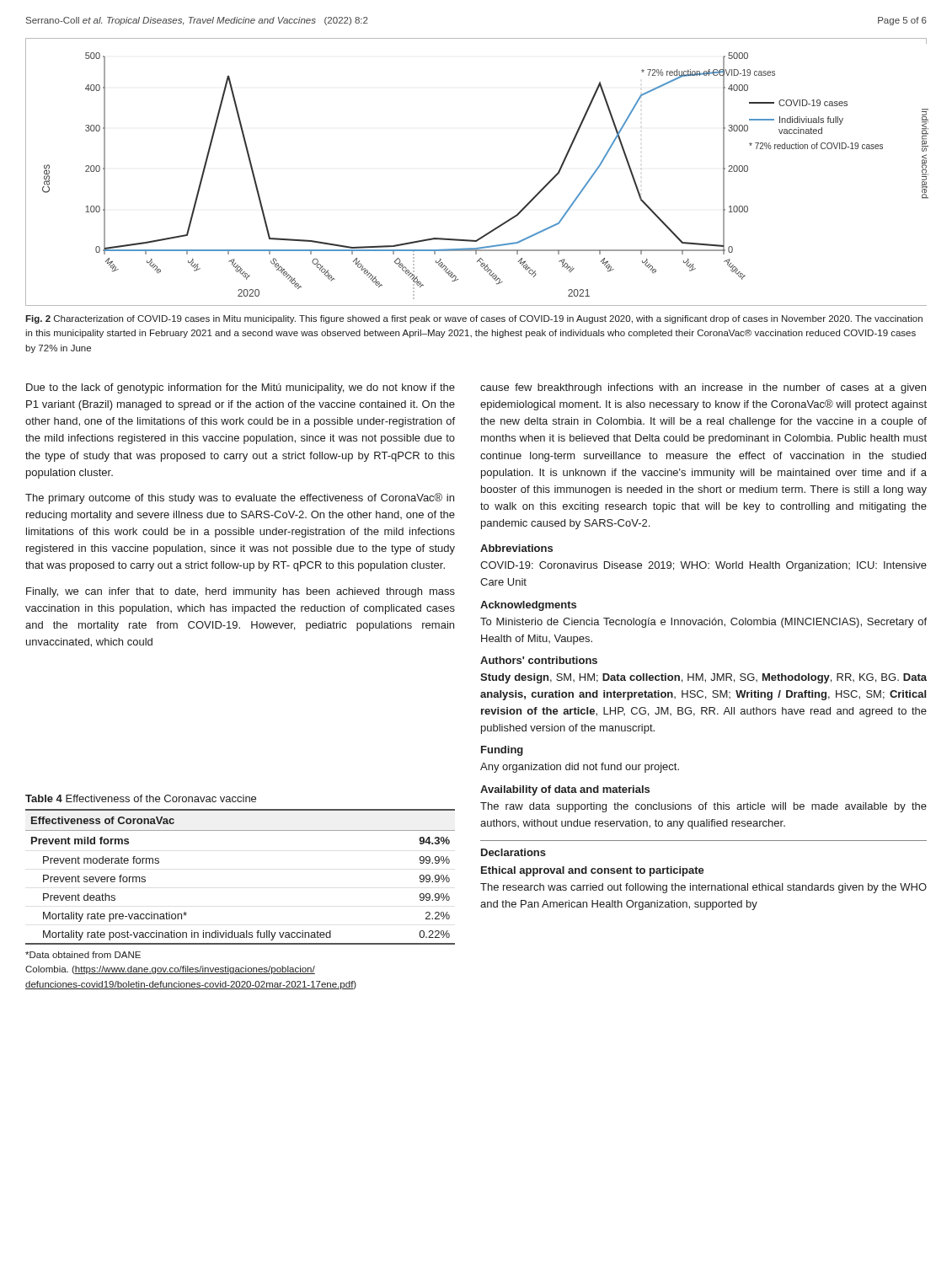Locate the block starting "Finally, we can infer"
This screenshot has width=952, height=1264.
(x=240, y=616)
